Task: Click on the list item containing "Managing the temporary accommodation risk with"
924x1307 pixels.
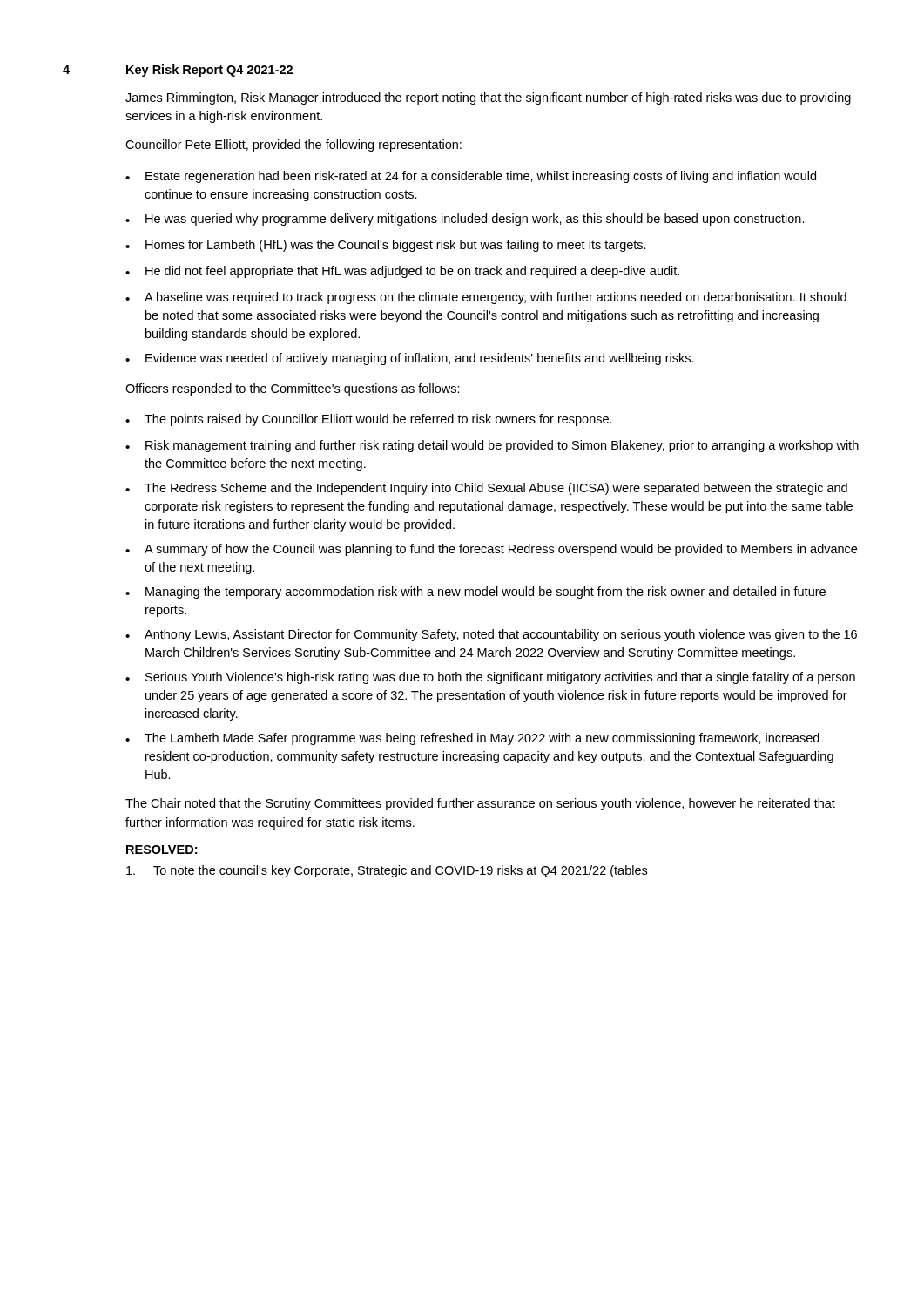Action: point(493,601)
